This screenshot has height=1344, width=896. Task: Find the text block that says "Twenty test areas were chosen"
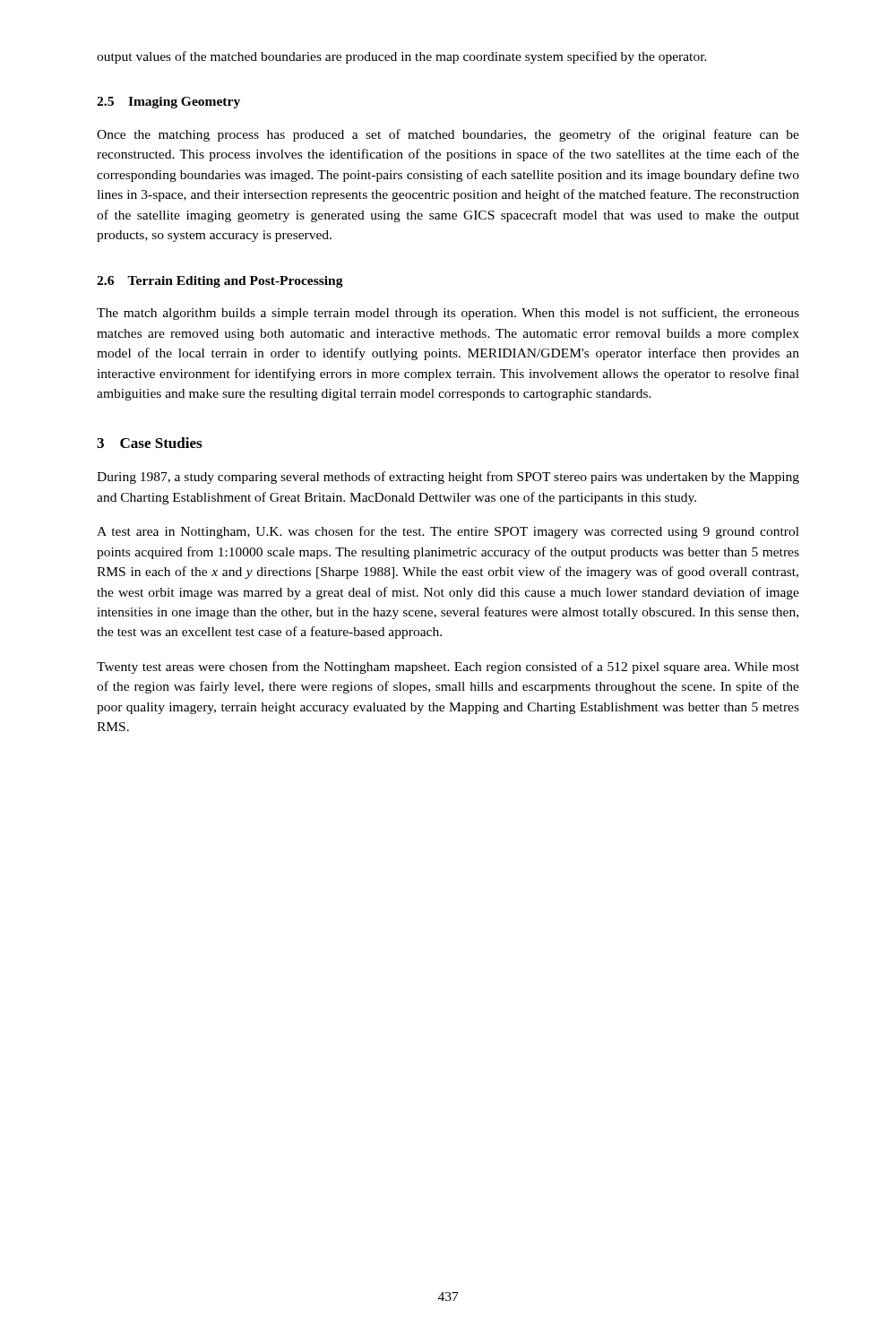coord(448,696)
